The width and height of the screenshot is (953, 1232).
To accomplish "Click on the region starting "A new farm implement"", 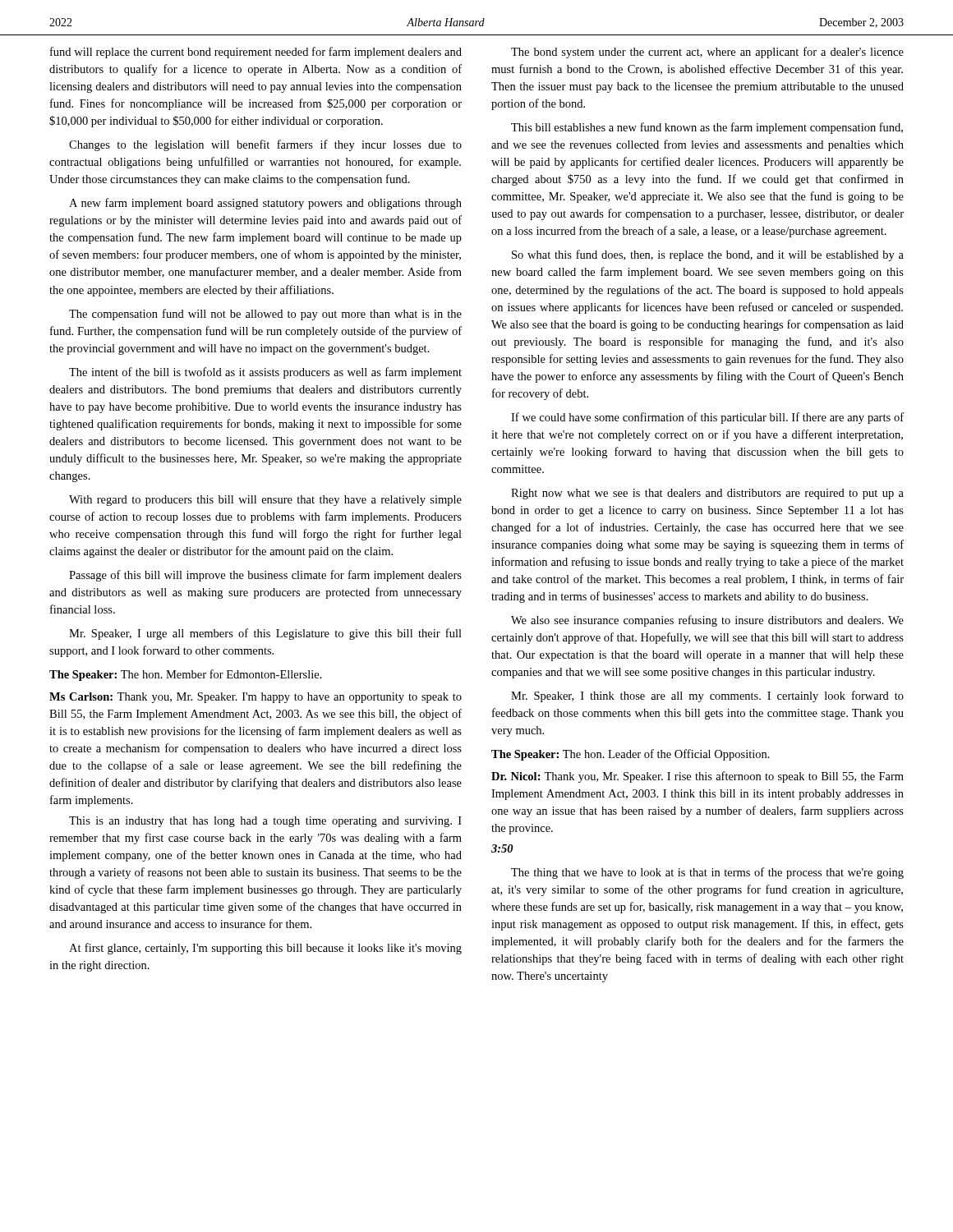I will coord(255,247).
